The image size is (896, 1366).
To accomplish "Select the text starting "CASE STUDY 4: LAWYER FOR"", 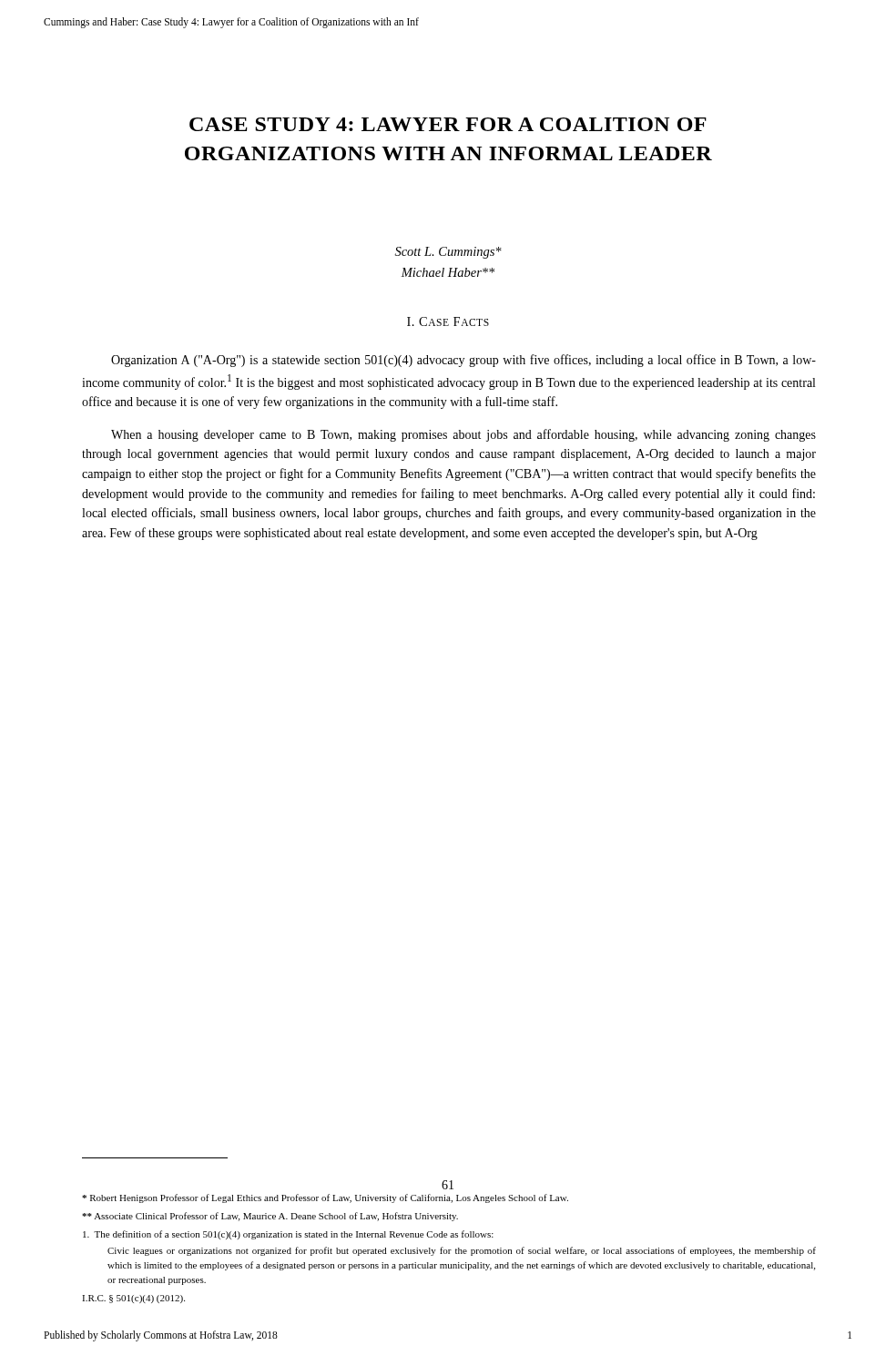I will tap(448, 139).
